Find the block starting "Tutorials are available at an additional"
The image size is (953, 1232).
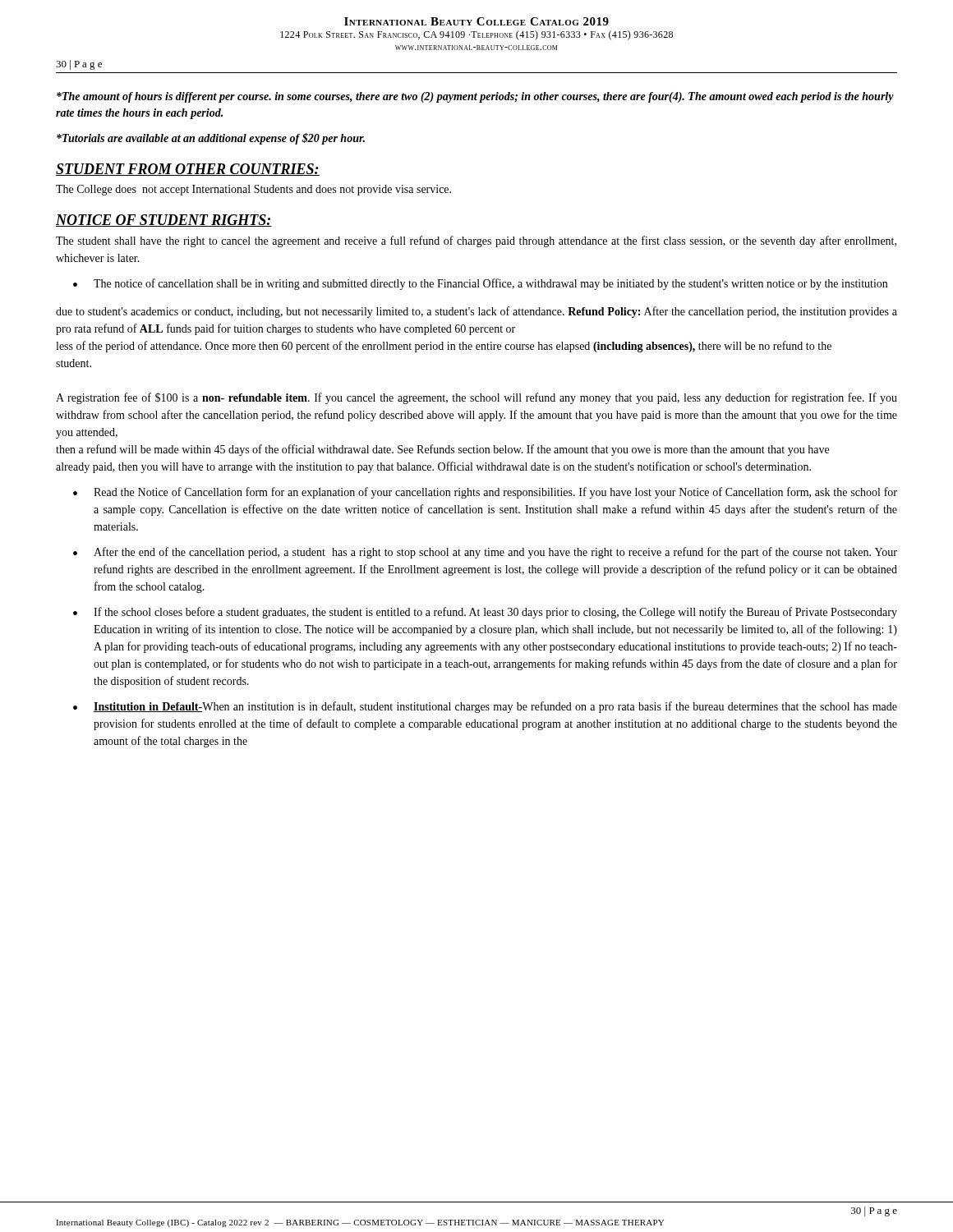click(211, 138)
